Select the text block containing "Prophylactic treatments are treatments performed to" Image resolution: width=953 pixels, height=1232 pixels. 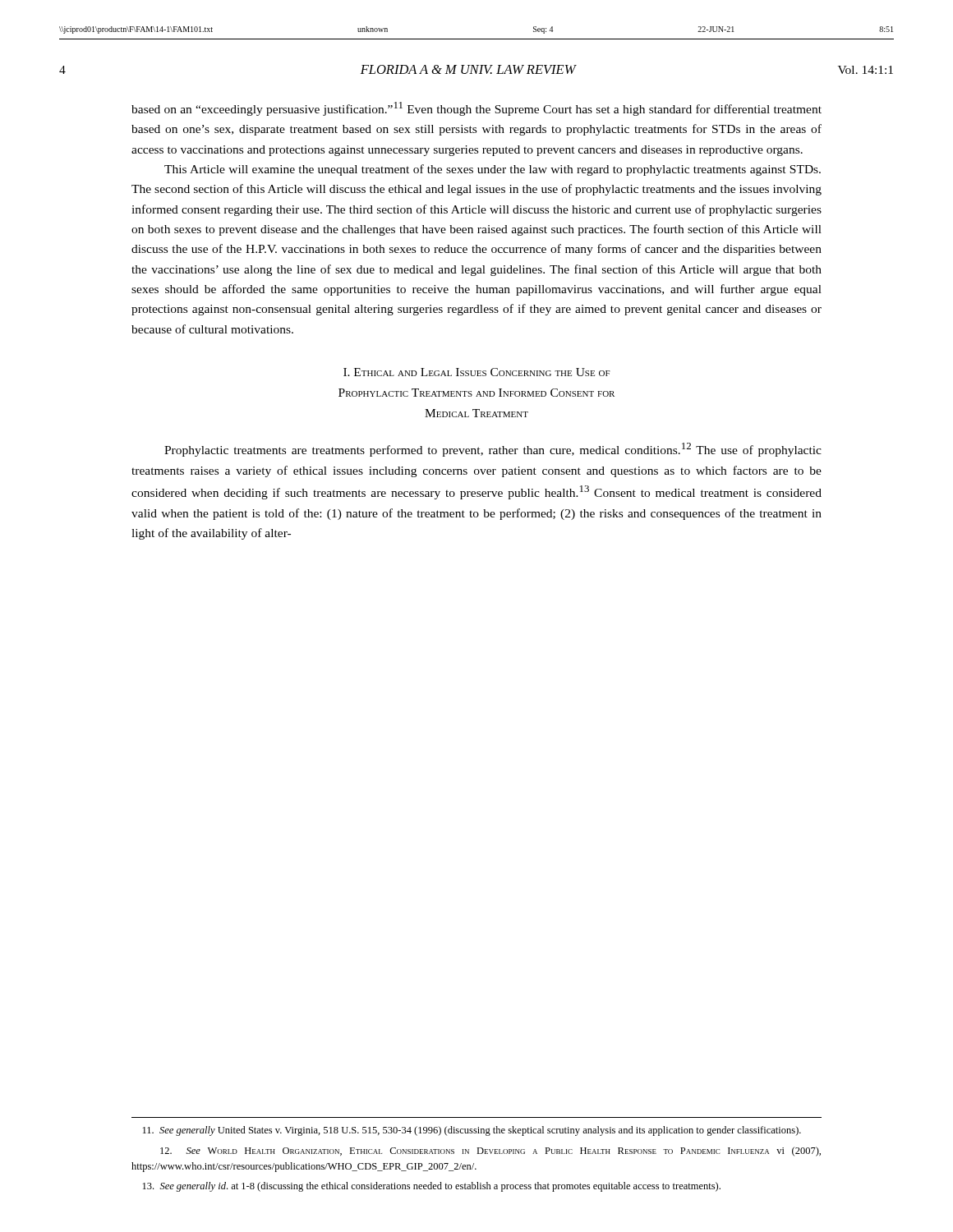pyautogui.click(x=476, y=491)
